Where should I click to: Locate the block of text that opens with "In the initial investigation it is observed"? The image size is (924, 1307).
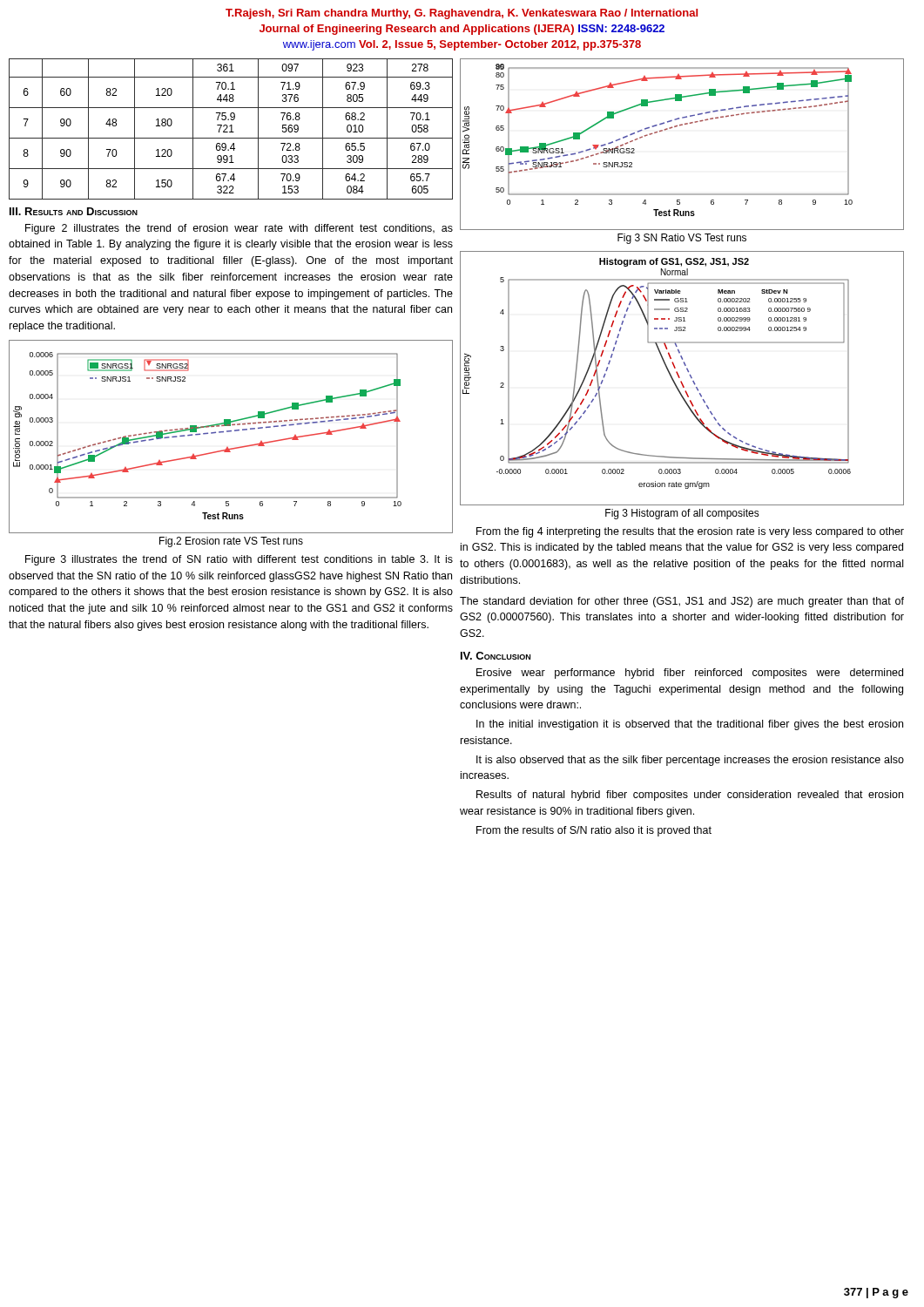682,732
